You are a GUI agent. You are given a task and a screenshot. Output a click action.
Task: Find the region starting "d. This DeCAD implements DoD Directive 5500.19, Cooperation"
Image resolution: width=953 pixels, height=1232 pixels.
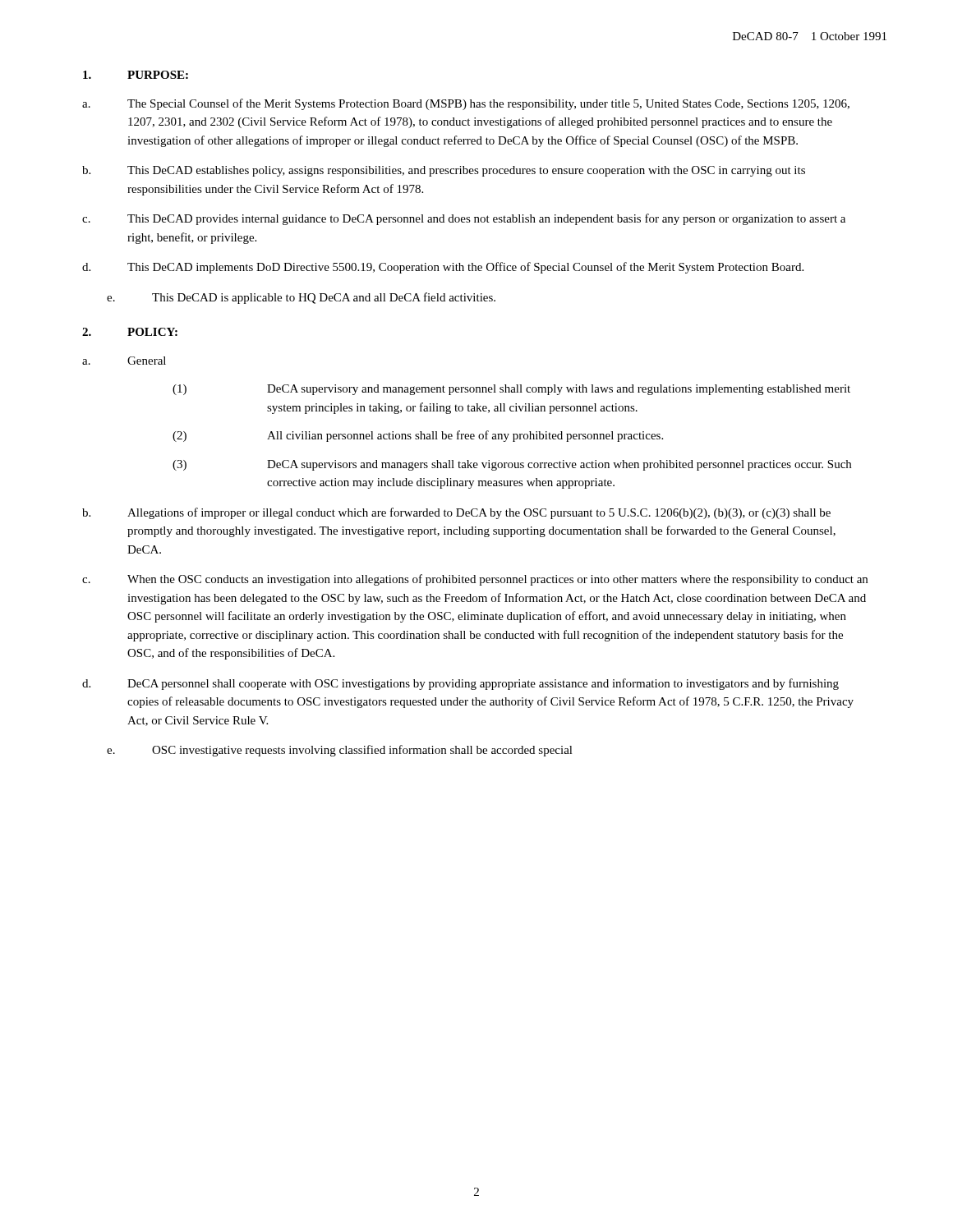tap(476, 267)
